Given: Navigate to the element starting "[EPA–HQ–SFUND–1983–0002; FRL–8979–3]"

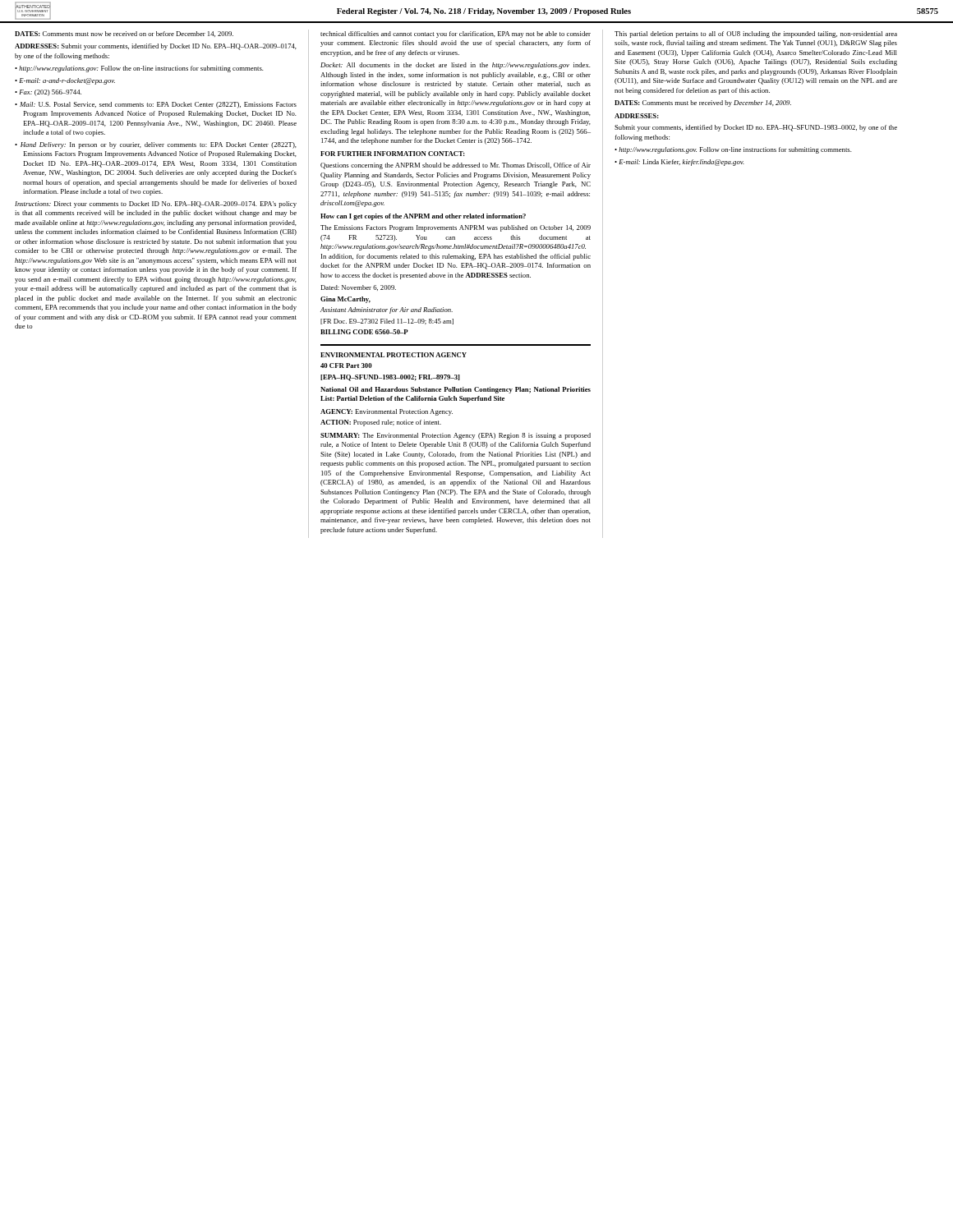Looking at the screenshot, I should tap(390, 377).
